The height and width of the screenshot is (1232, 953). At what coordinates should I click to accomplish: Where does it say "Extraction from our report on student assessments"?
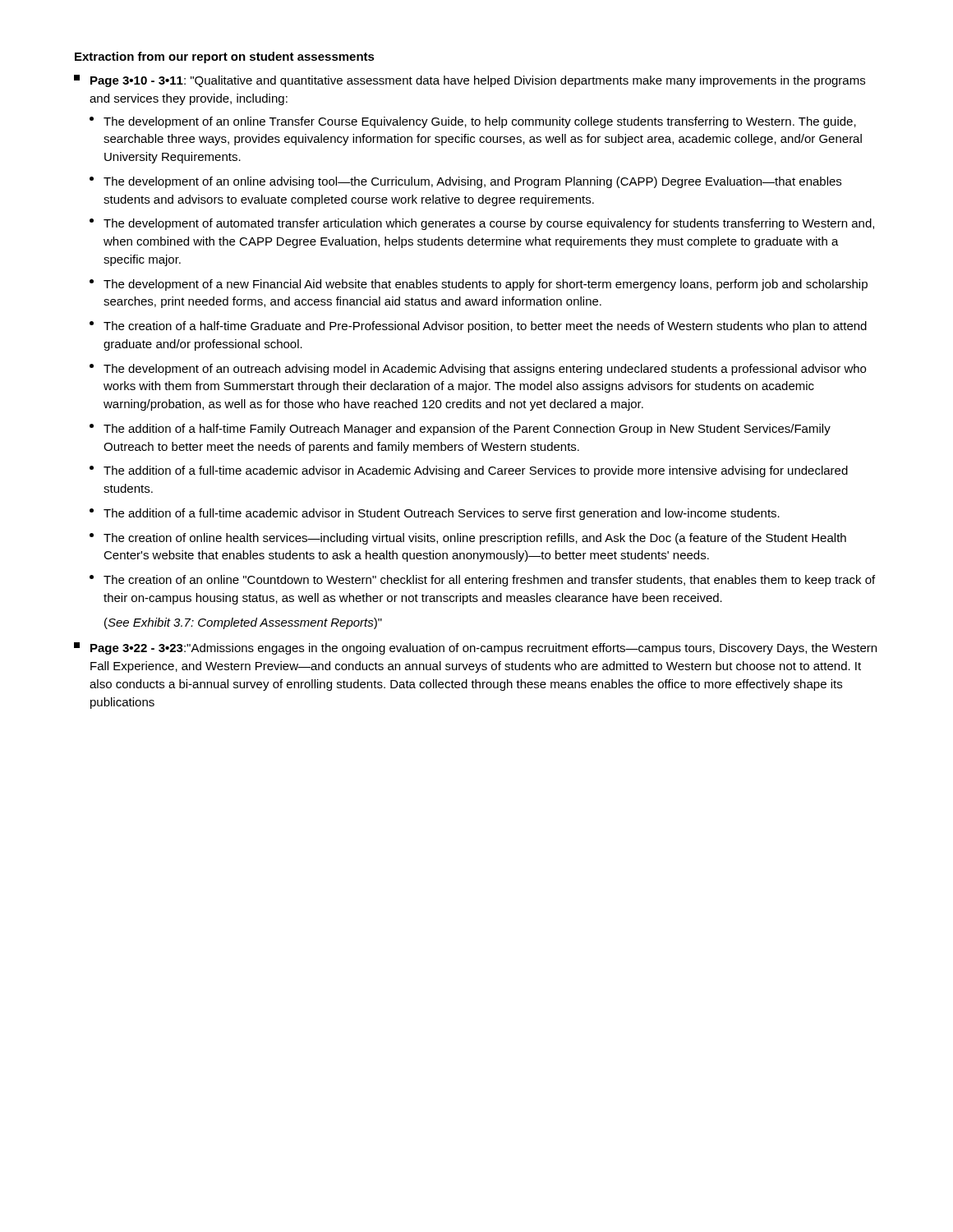coord(224,56)
